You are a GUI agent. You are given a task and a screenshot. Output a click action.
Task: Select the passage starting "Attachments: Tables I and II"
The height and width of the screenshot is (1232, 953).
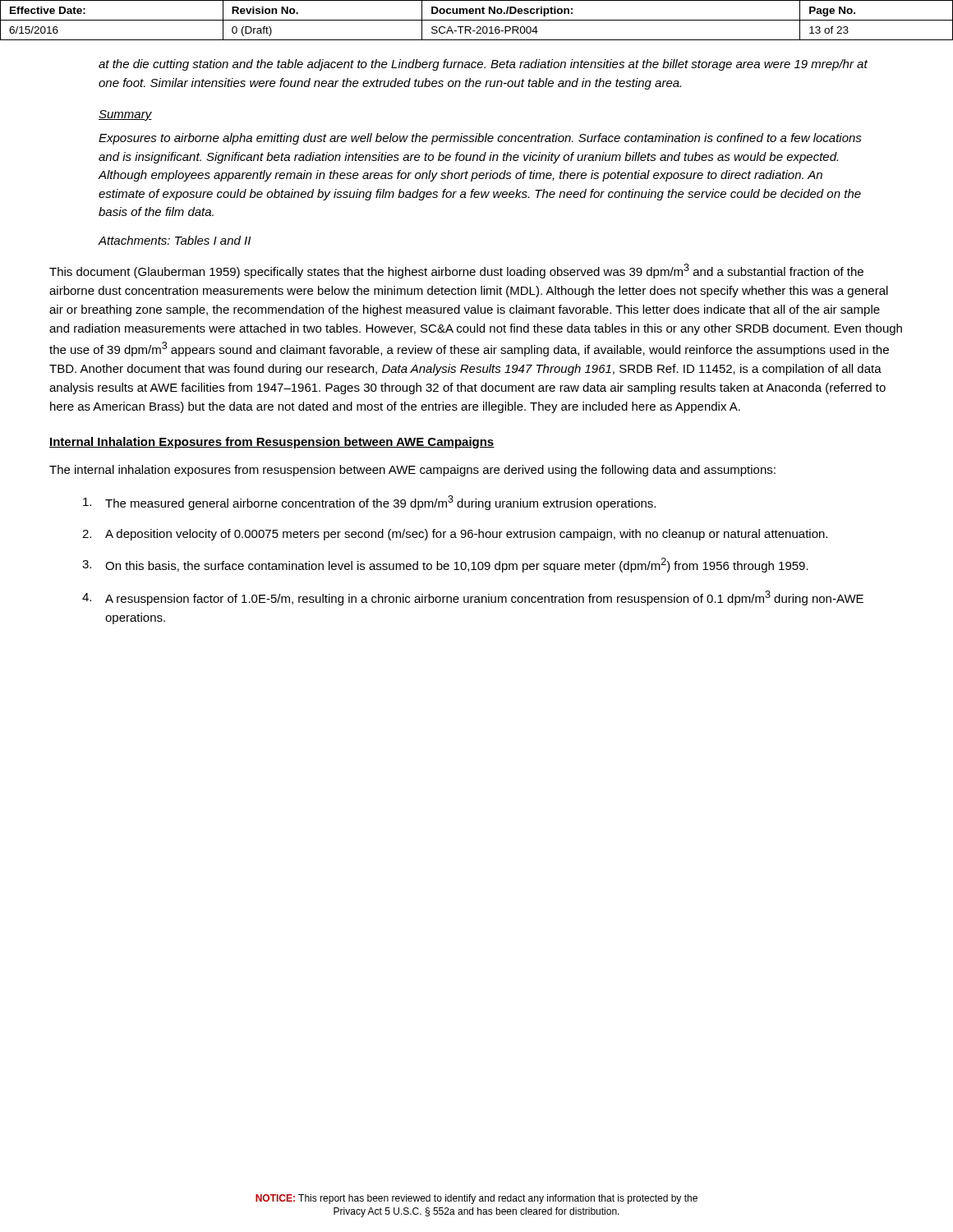174,240
